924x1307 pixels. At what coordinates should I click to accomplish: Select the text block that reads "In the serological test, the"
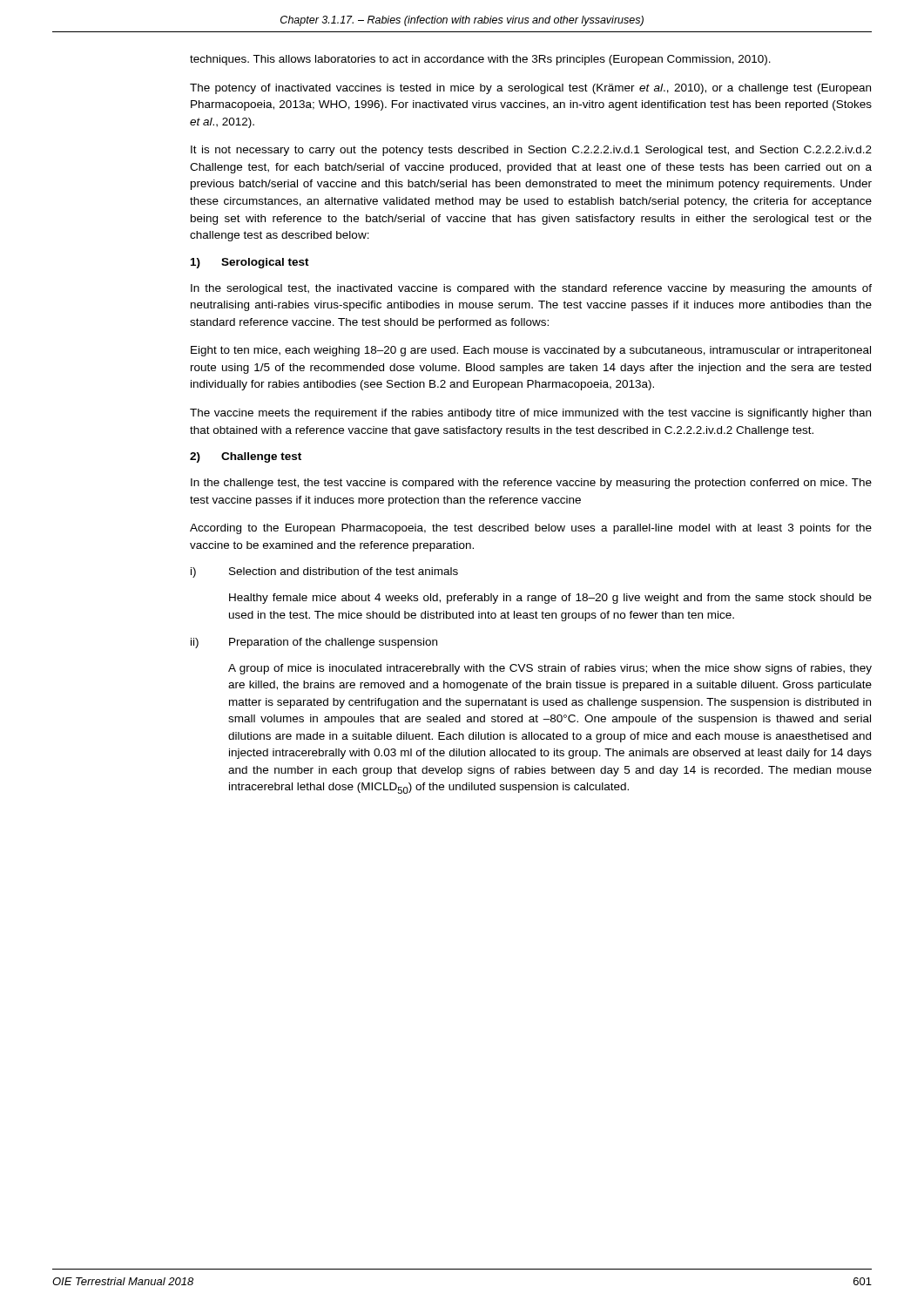tap(531, 305)
